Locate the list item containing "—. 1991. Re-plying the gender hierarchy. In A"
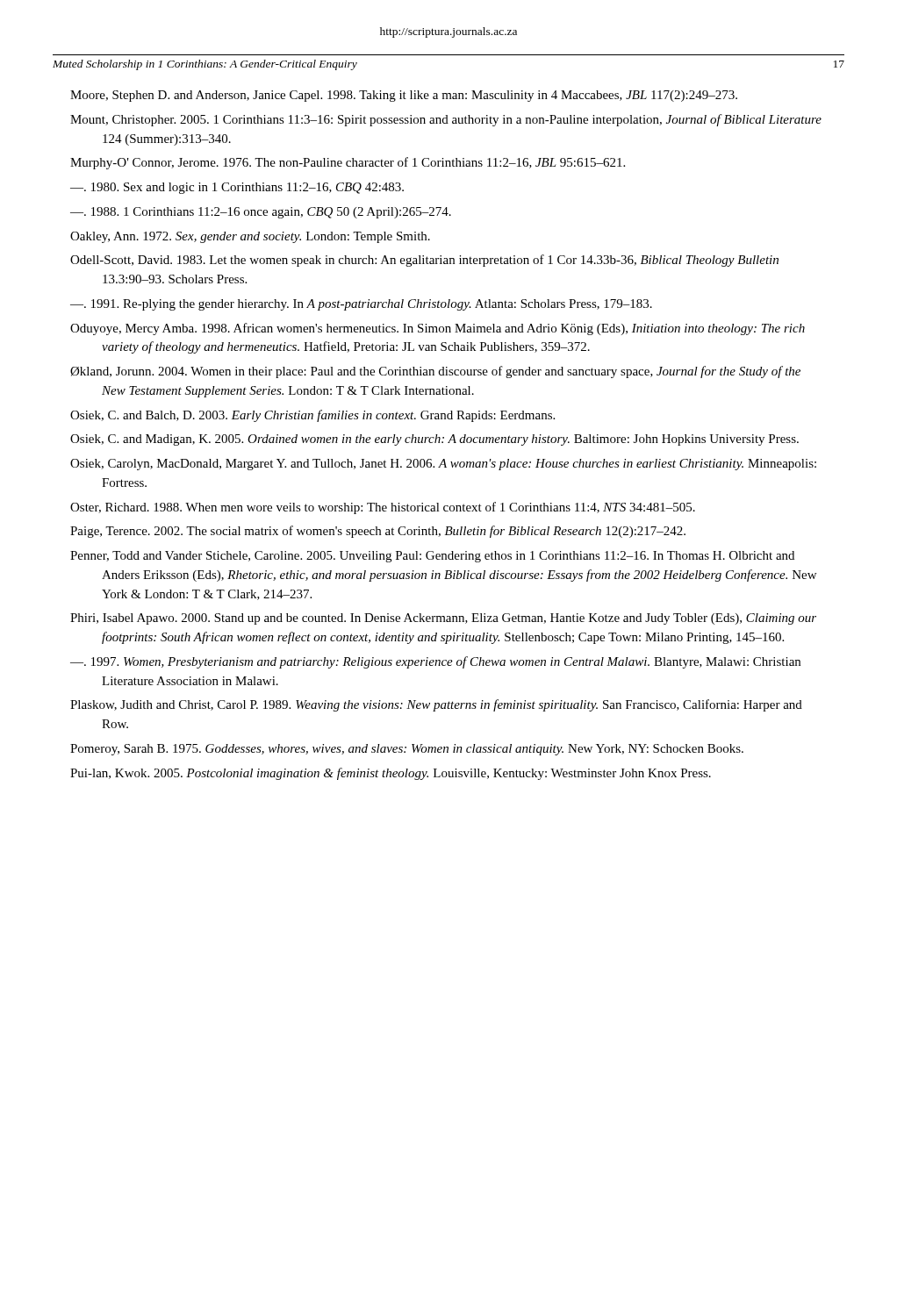897x1316 pixels. click(361, 303)
